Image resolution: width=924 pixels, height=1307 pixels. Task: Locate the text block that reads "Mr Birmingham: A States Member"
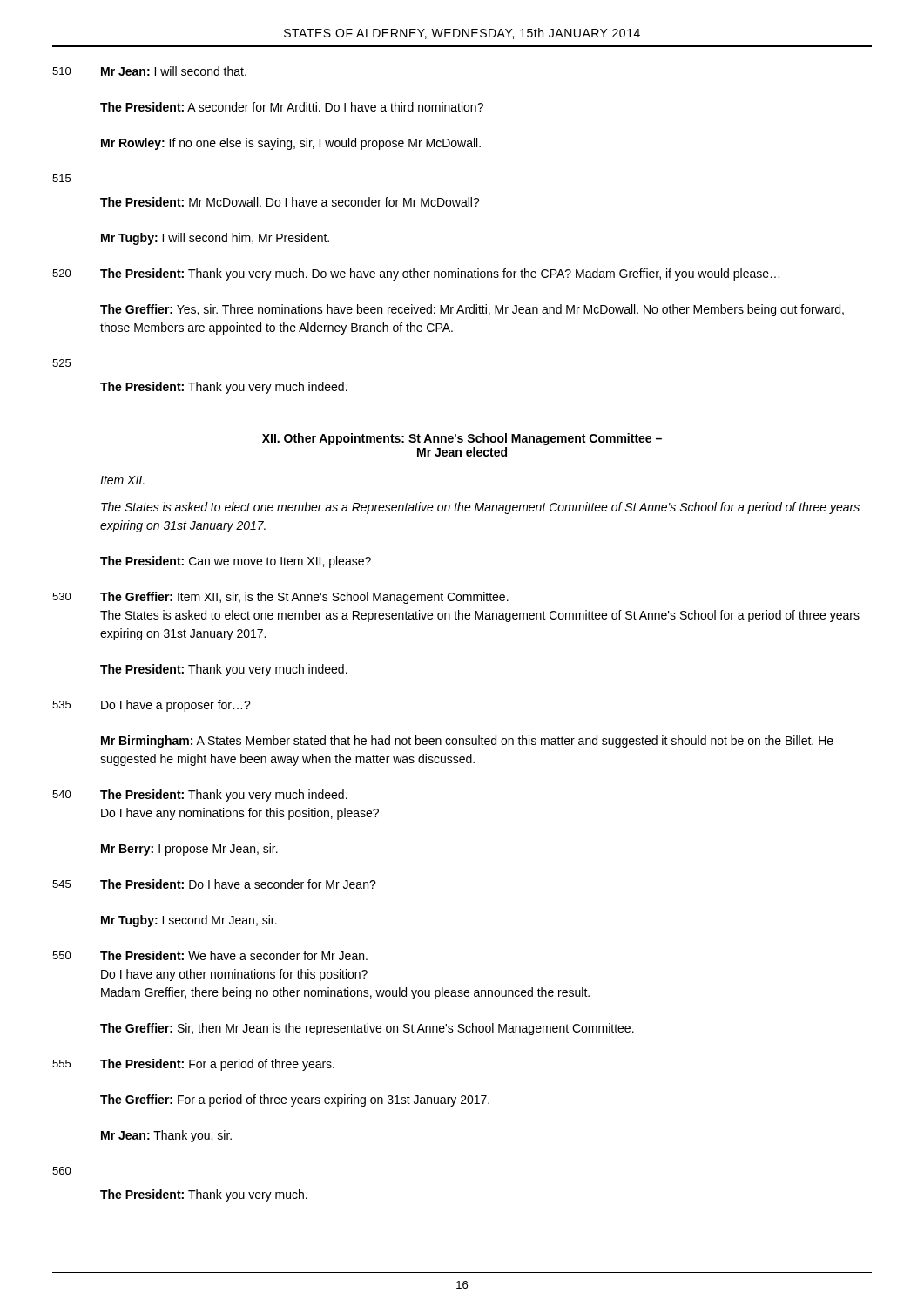coord(486,750)
